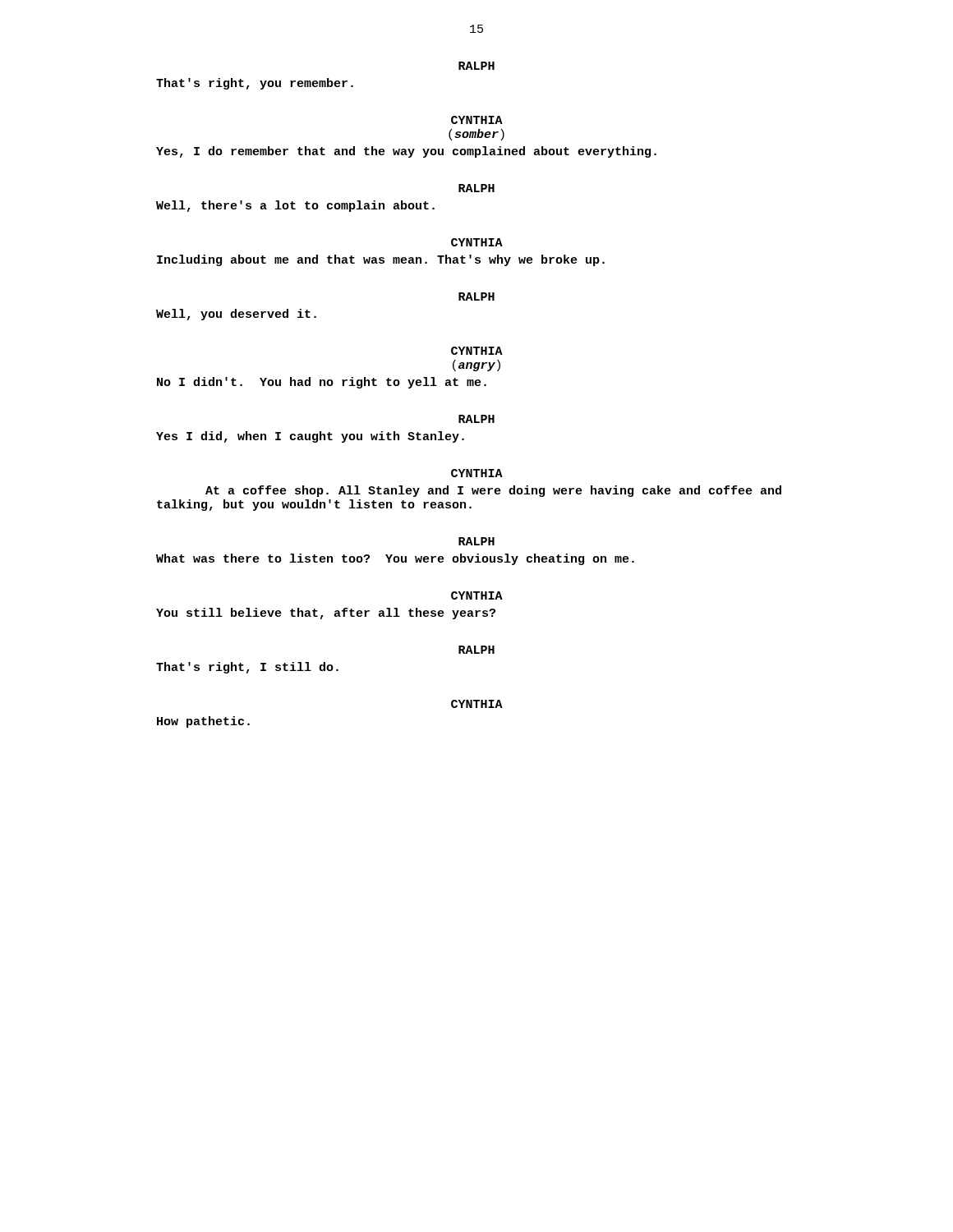Find the block on this page that starts "CYNTHIA Including about me"
This screenshot has height=1232, width=953.
point(476,252)
